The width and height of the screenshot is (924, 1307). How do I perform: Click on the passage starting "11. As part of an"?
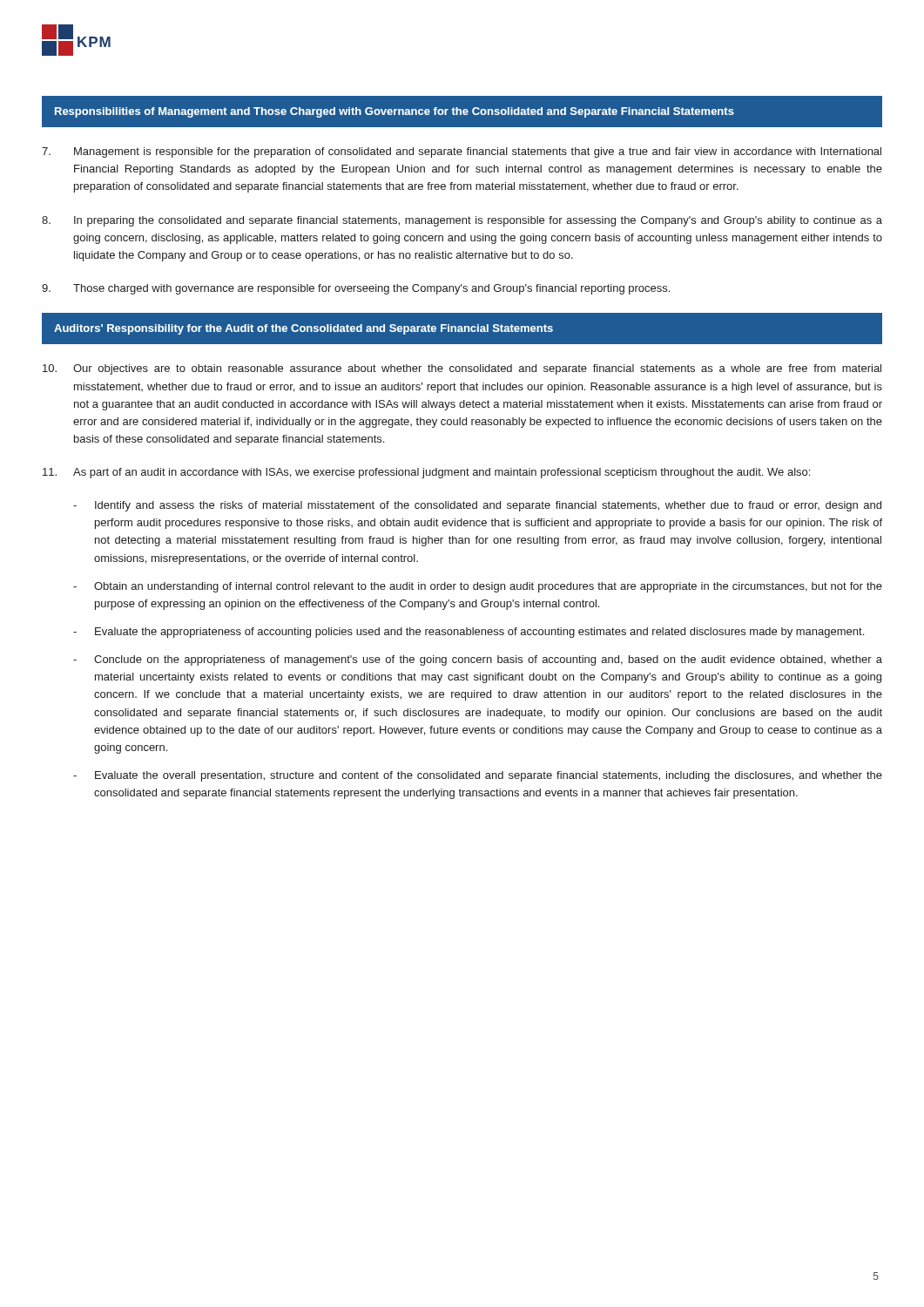click(x=462, y=472)
